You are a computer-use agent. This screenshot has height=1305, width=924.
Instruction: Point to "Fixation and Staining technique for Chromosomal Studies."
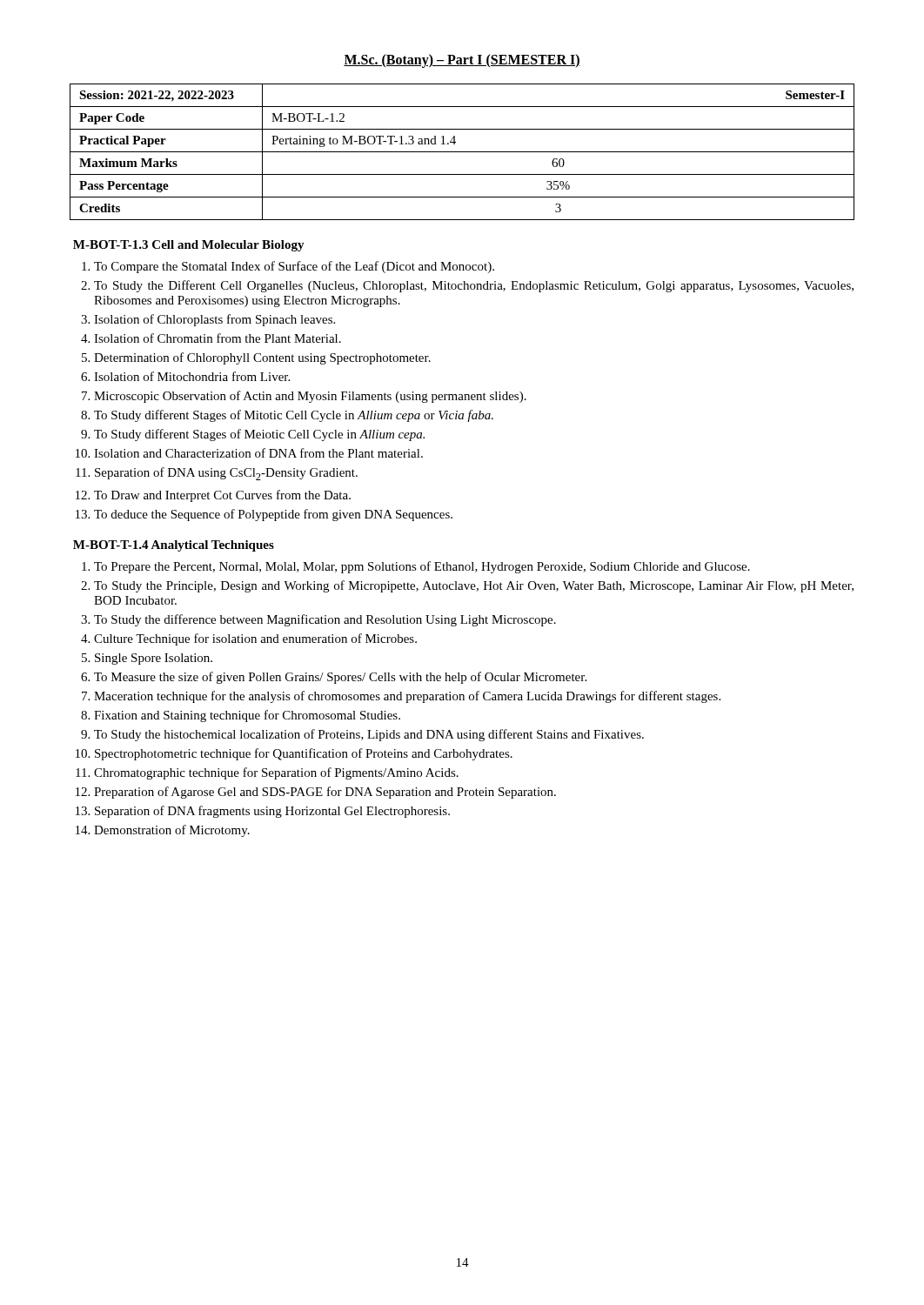(247, 715)
